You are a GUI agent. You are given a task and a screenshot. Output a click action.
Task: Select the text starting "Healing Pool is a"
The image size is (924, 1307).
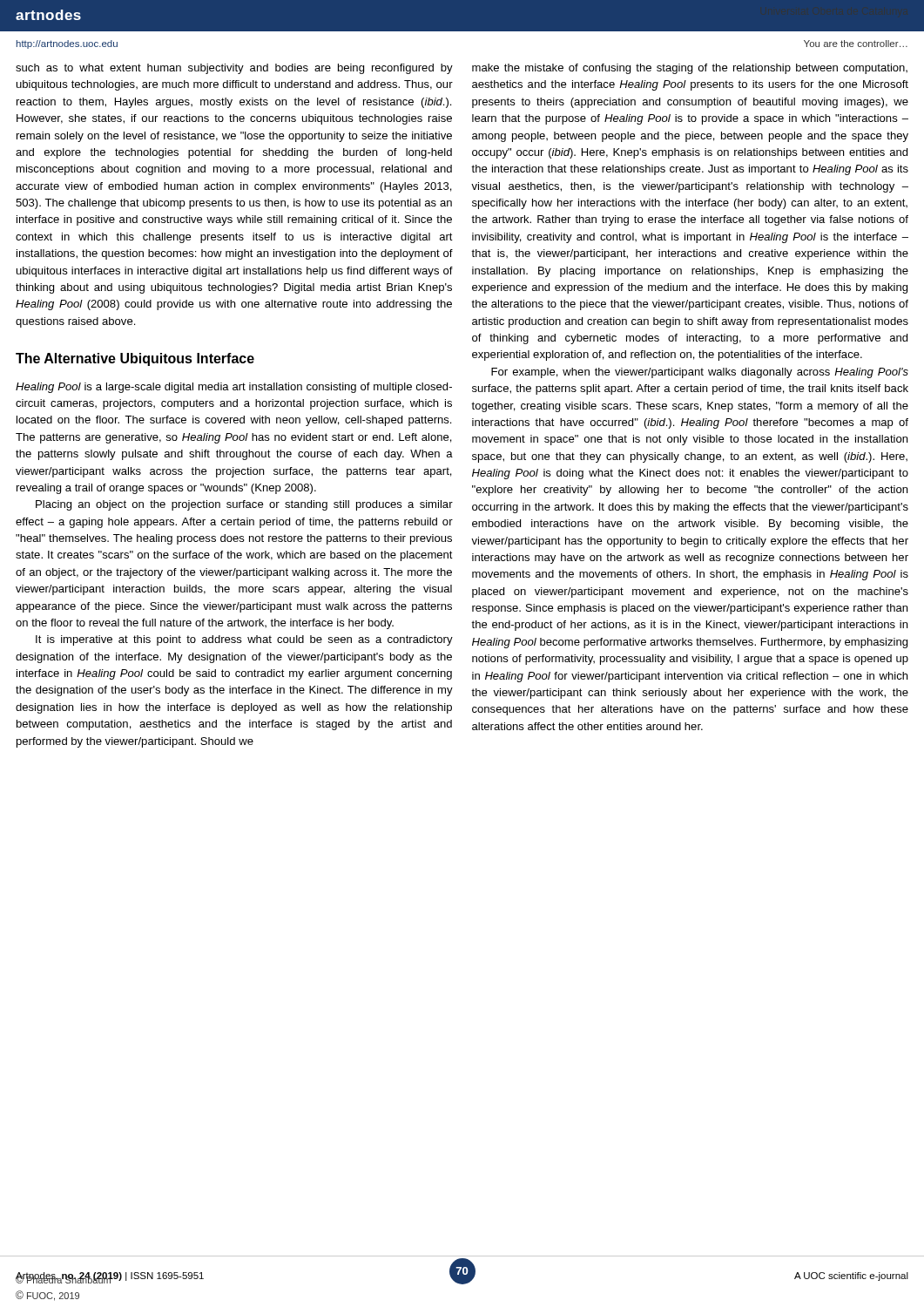click(234, 437)
